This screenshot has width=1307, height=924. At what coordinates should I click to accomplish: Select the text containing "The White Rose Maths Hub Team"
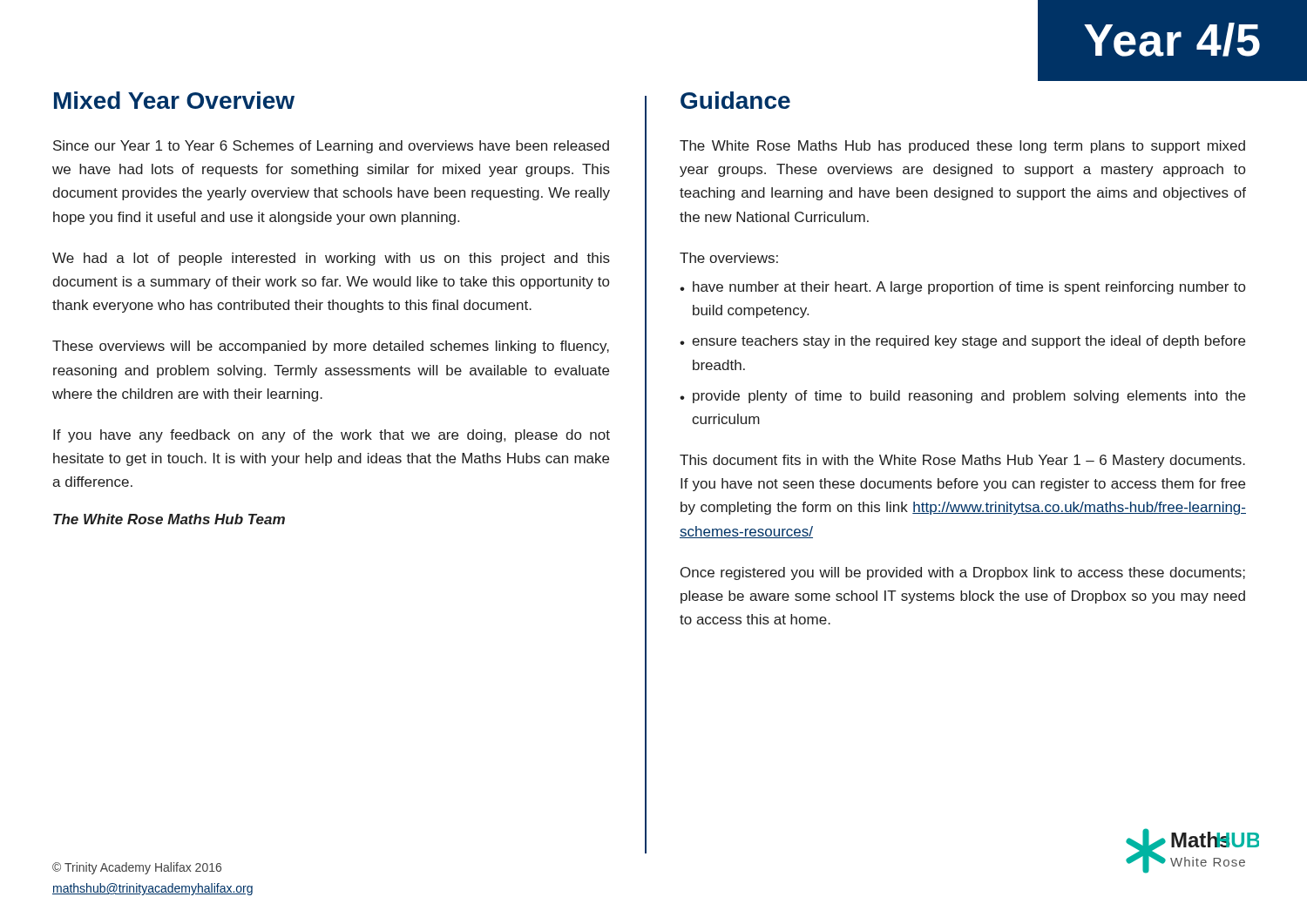(169, 520)
